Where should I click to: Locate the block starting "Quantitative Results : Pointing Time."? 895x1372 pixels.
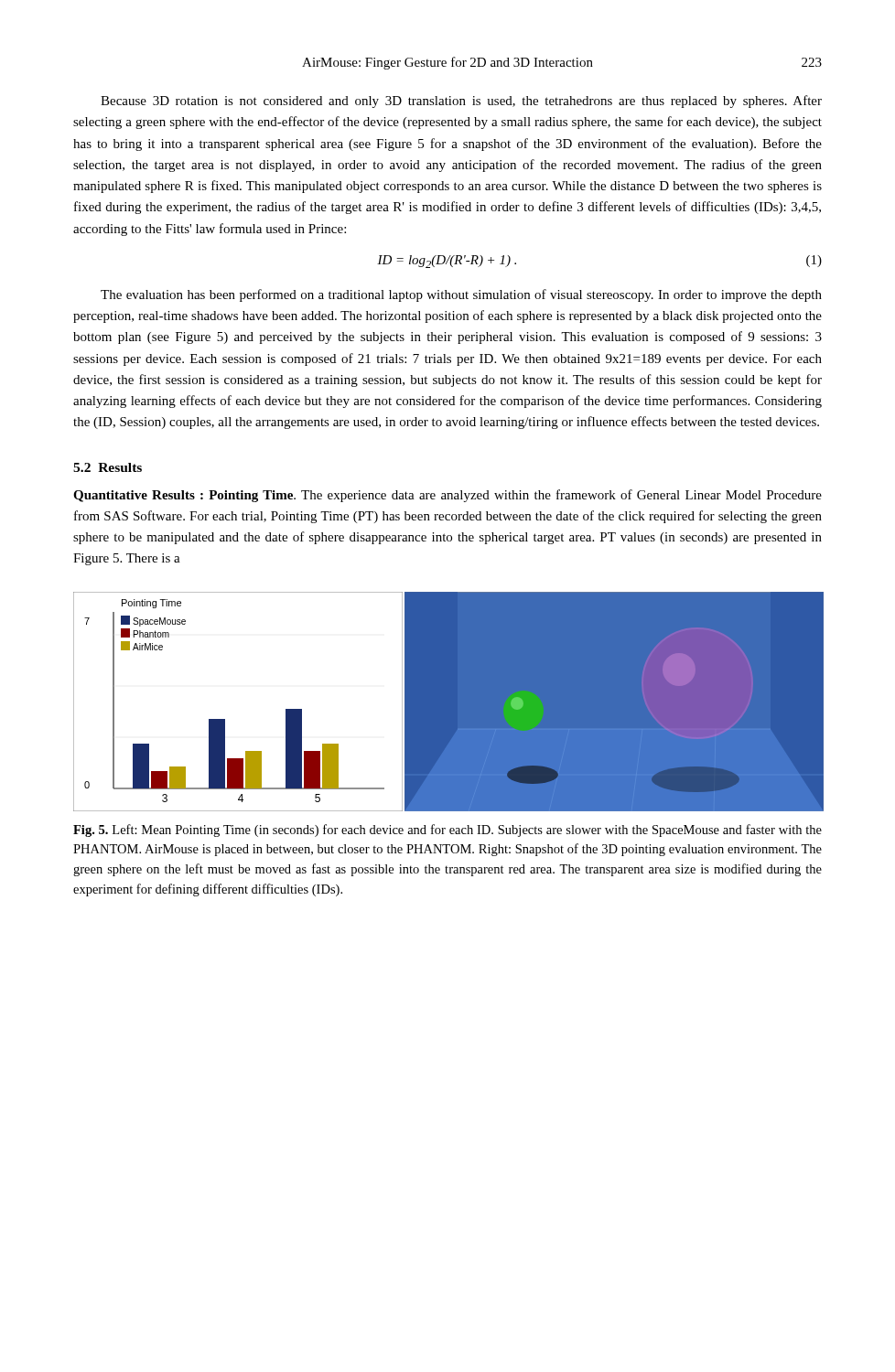(448, 527)
